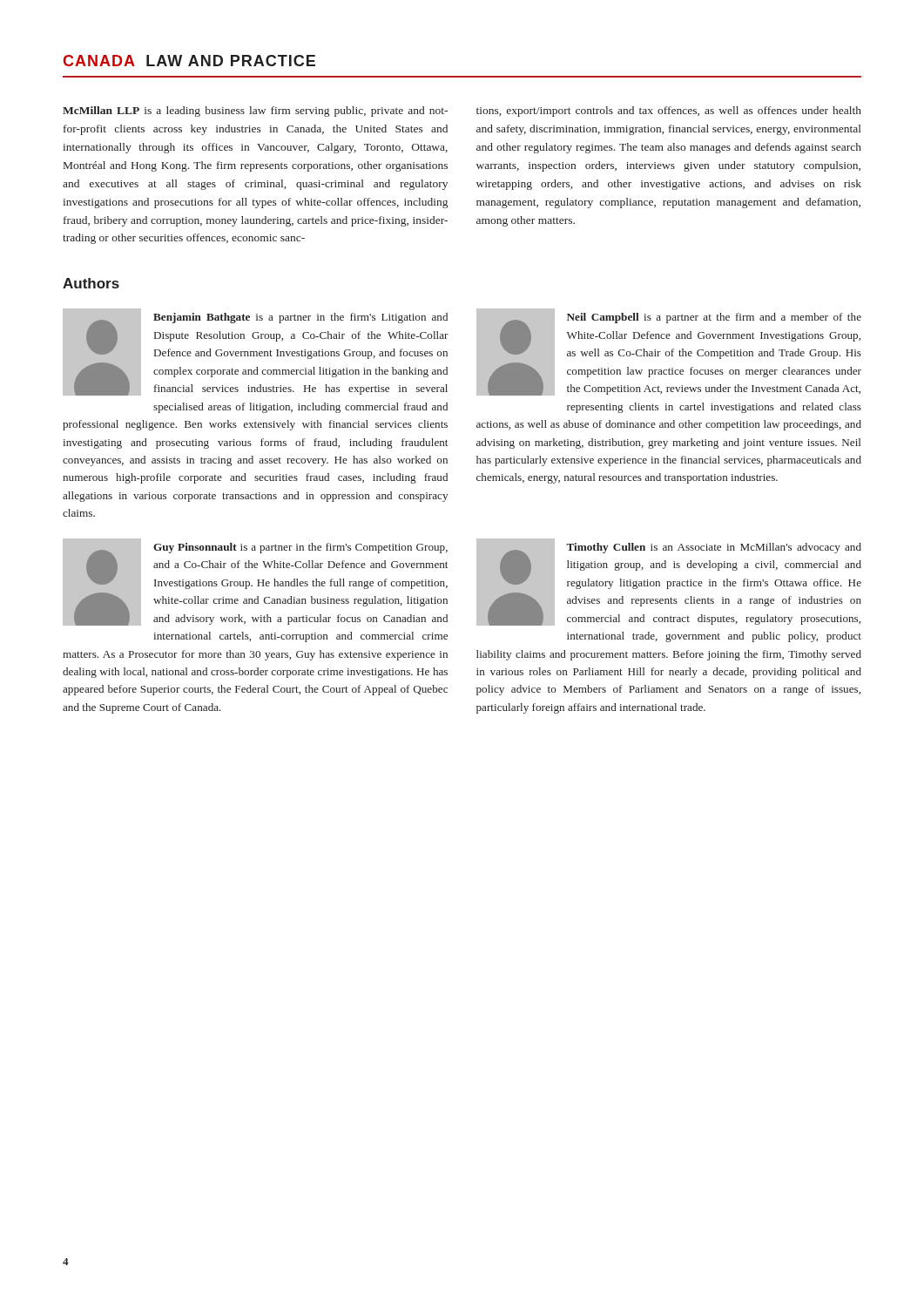Find the text block with the text "McMillan LLP is"
Viewport: 924px width, 1307px height.
[x=255, y=111]
